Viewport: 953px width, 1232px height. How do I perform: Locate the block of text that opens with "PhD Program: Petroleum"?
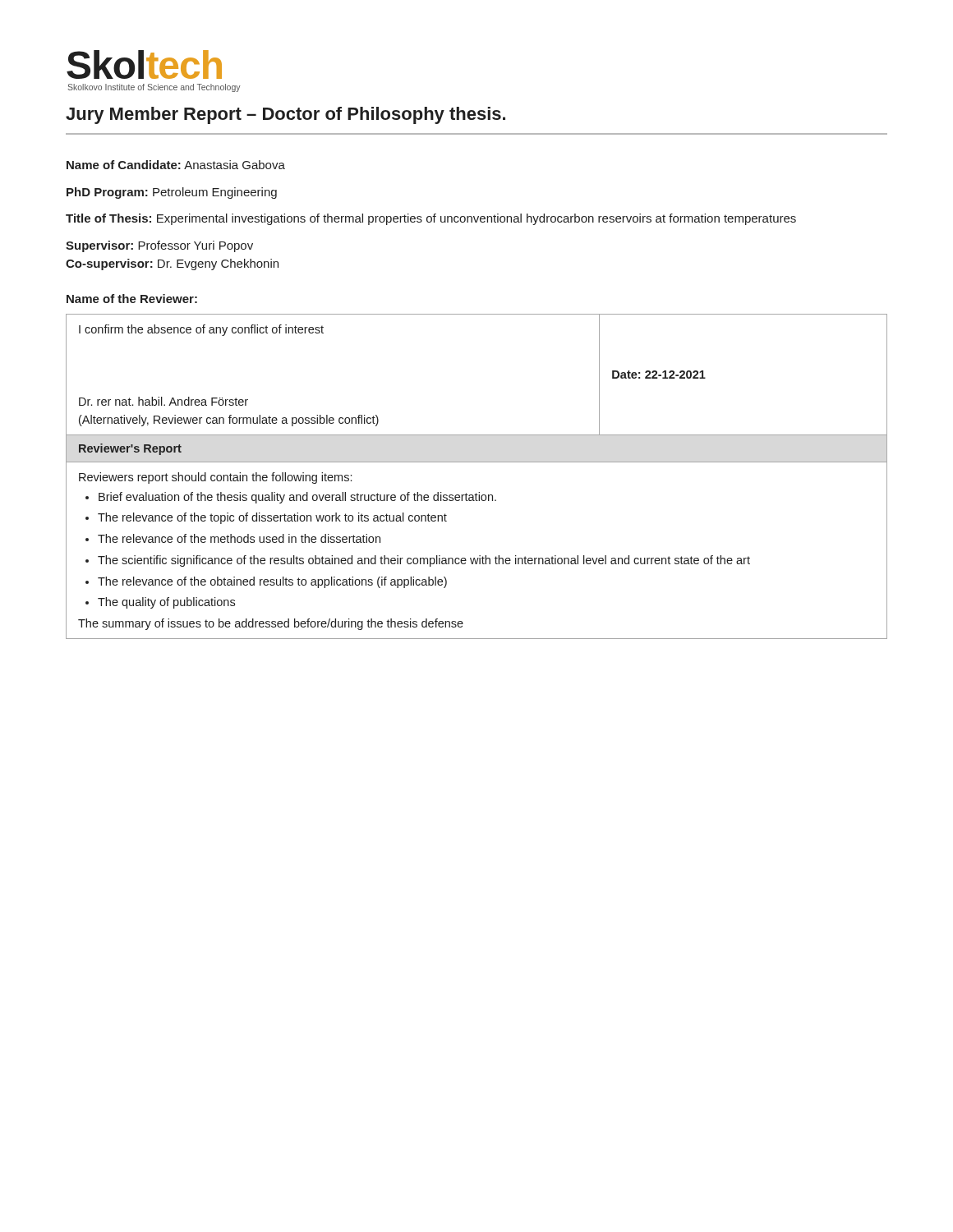[172, 191]
